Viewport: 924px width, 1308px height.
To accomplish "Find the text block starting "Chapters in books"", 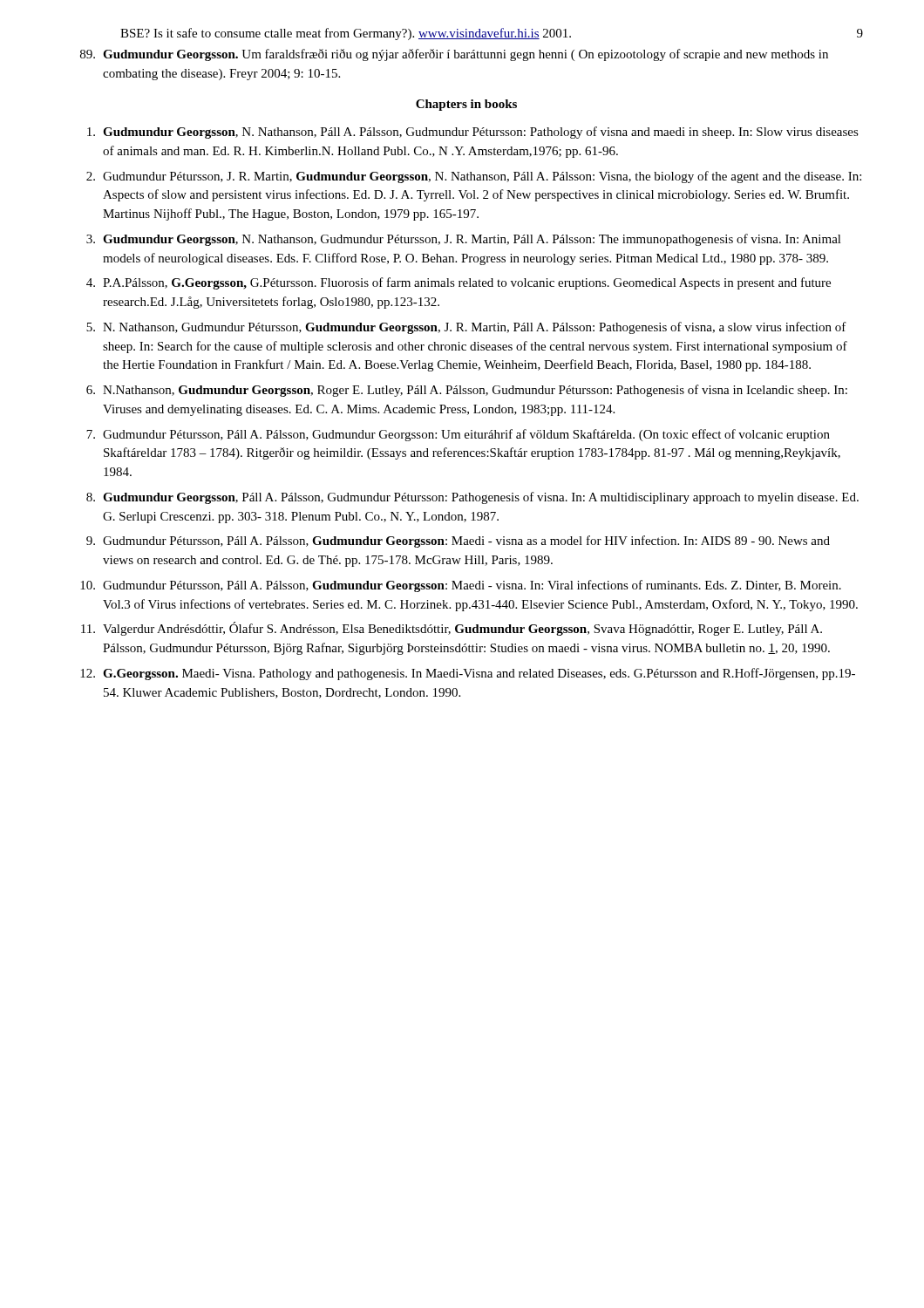I will (x=466, y=104).
